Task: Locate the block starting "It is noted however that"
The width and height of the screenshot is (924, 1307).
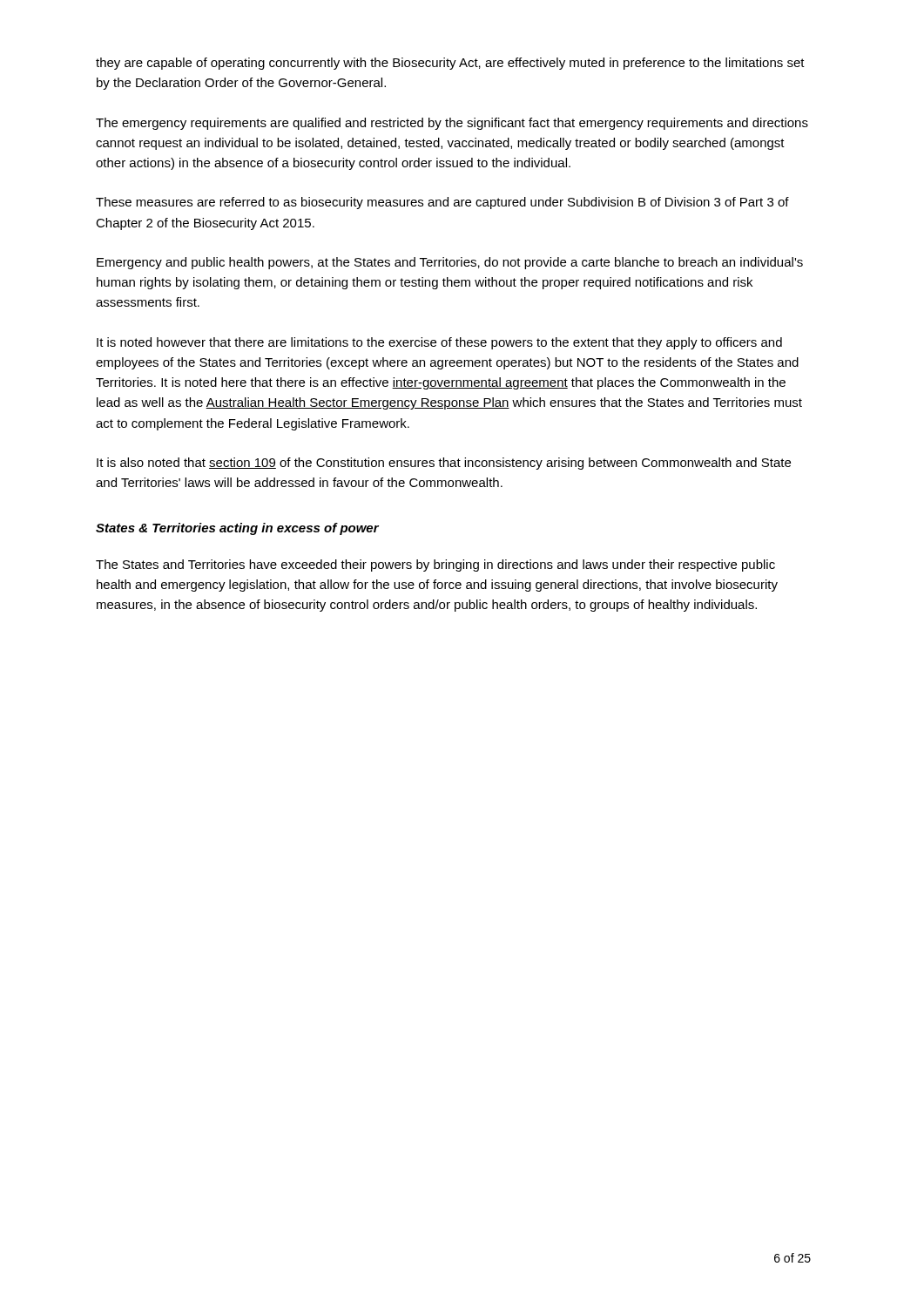Action: (449, 382)
